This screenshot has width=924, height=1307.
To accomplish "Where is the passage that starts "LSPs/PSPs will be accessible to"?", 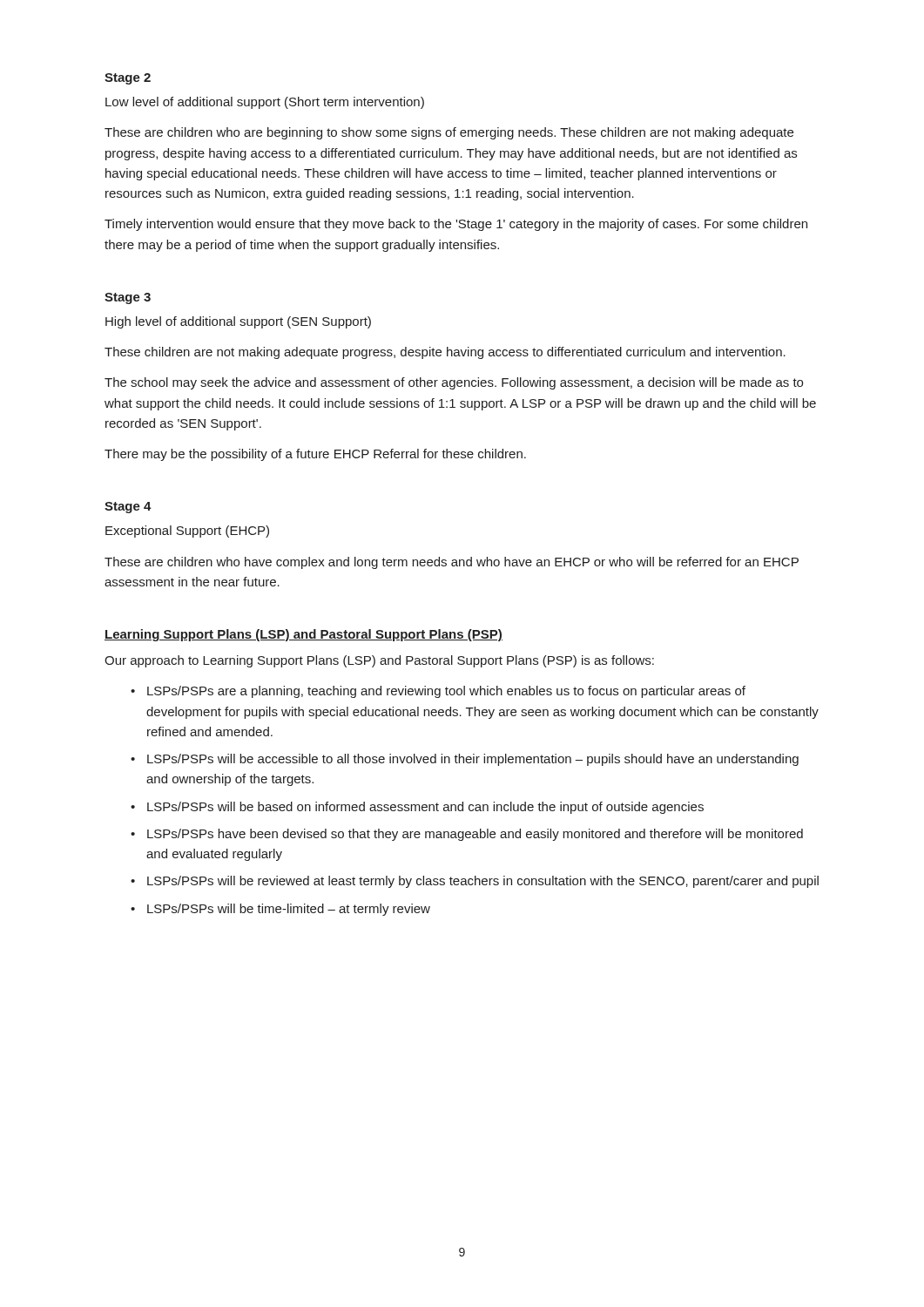I will coord(473,769).
